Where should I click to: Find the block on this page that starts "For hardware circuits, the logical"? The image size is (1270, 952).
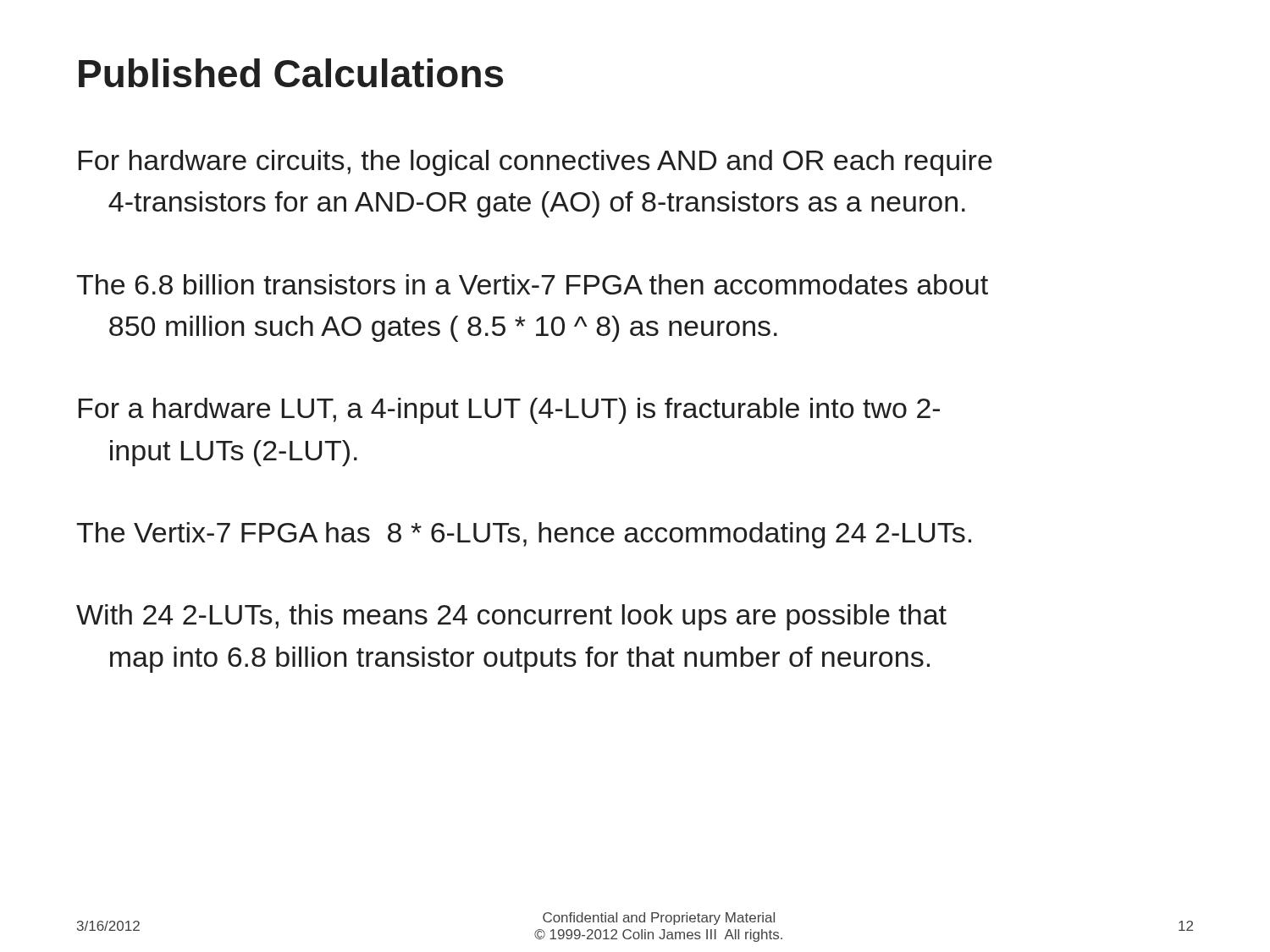[x=535, y=181]
